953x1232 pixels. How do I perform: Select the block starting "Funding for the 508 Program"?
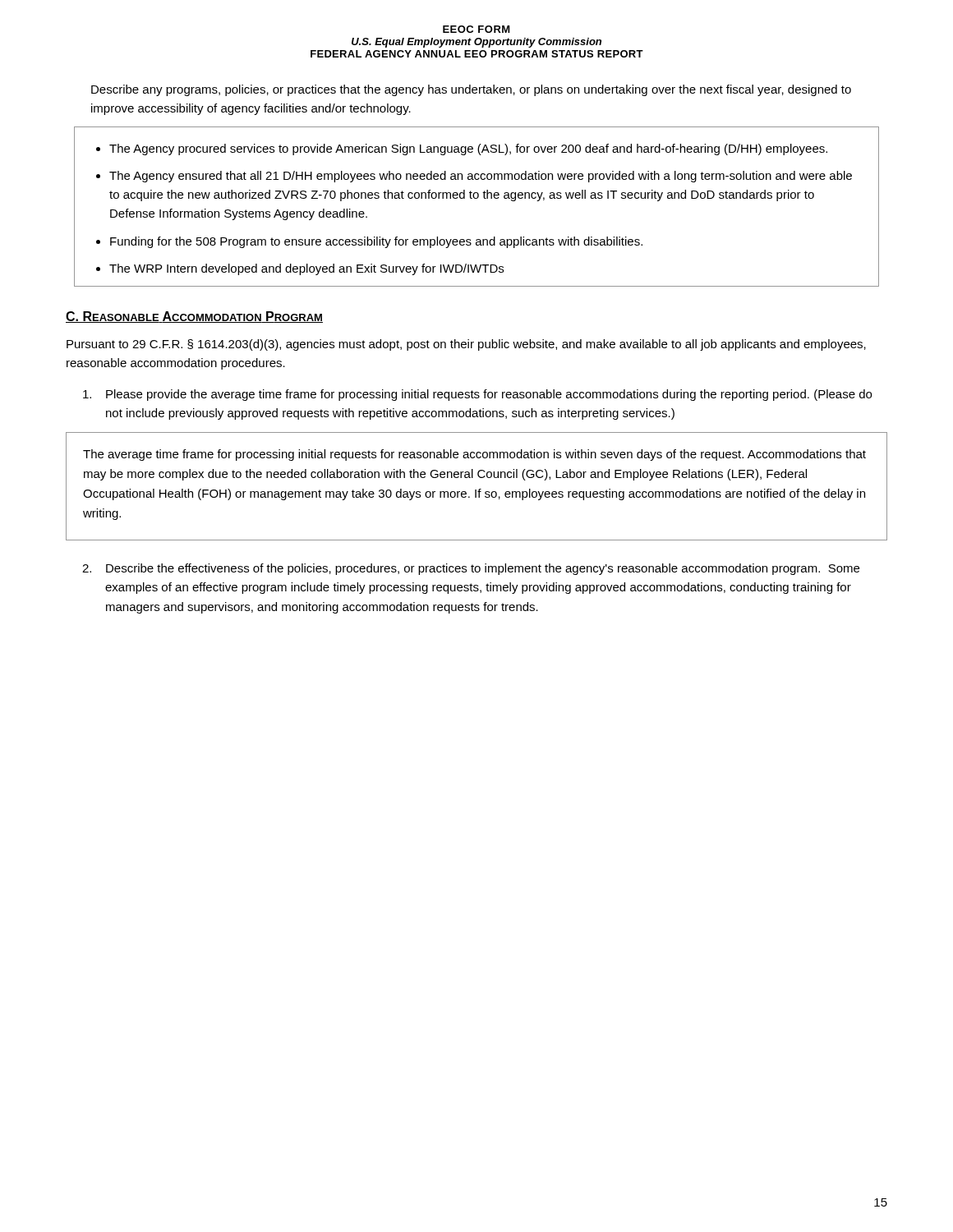coord(376,241)
